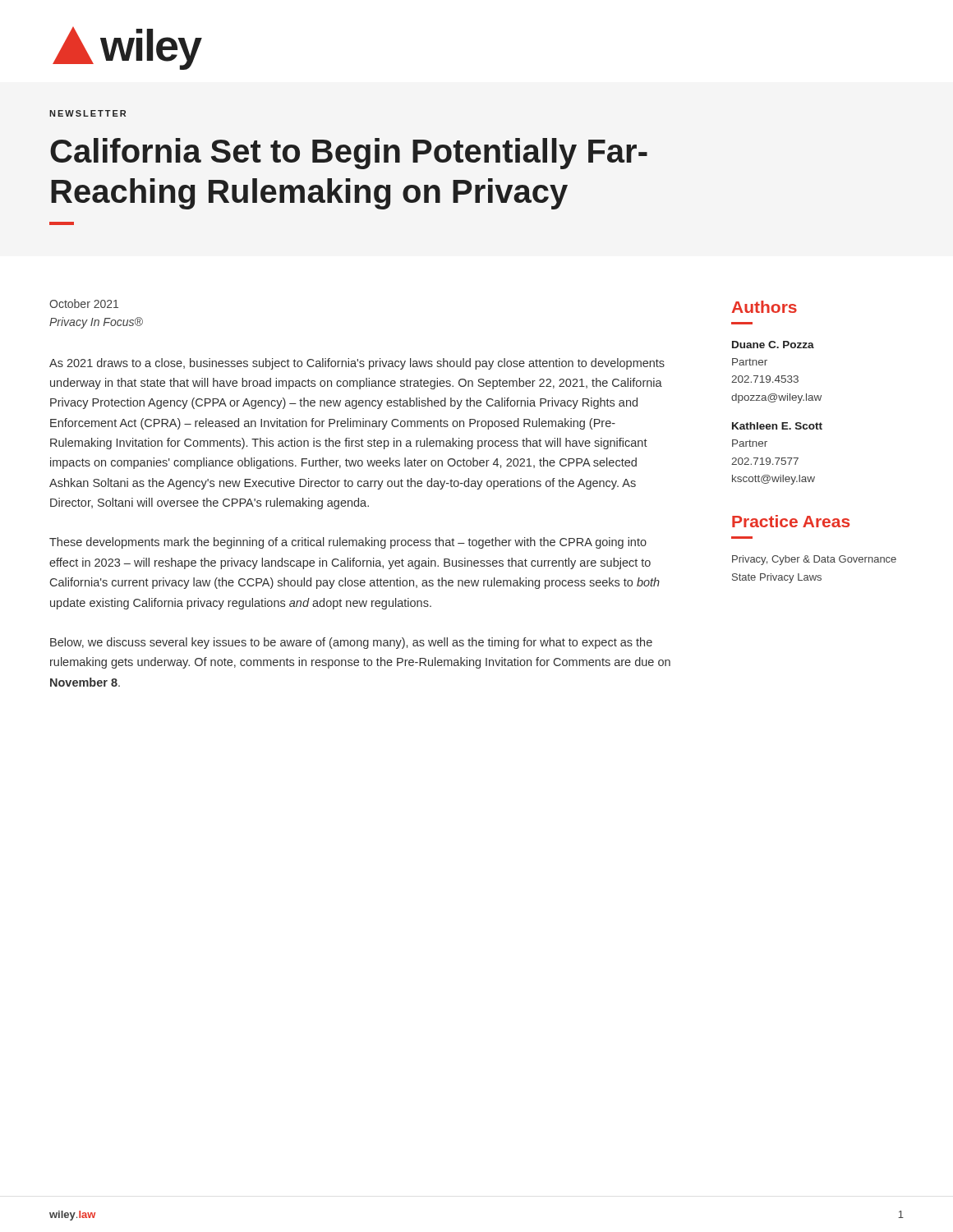The width and height of the screenshot is (953, 1232).
Task: Click on the region starting "Below, we discuss several key"
Action: click(360, 662)
